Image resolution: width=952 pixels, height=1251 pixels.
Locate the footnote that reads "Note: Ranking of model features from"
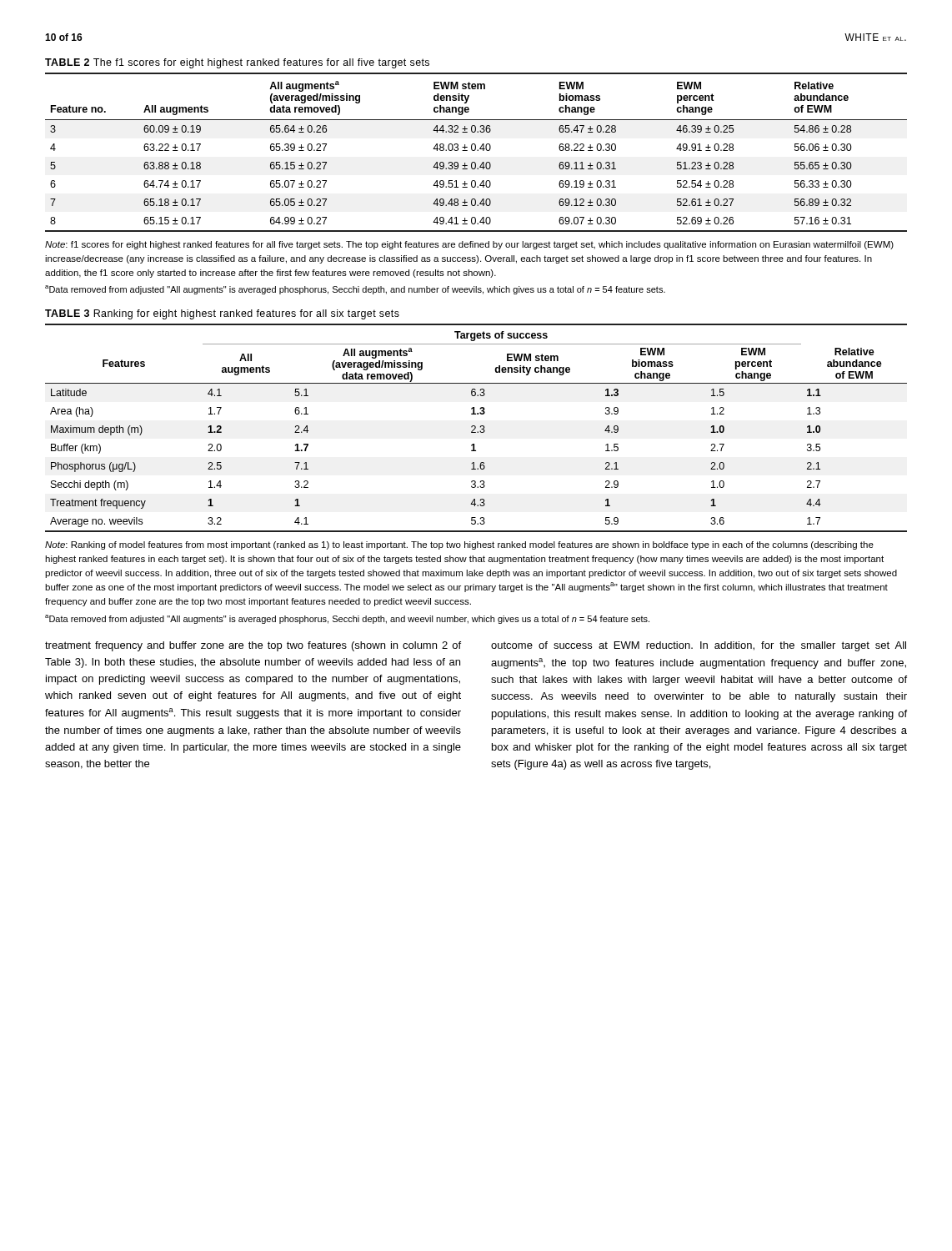click(x=471, y=573)
